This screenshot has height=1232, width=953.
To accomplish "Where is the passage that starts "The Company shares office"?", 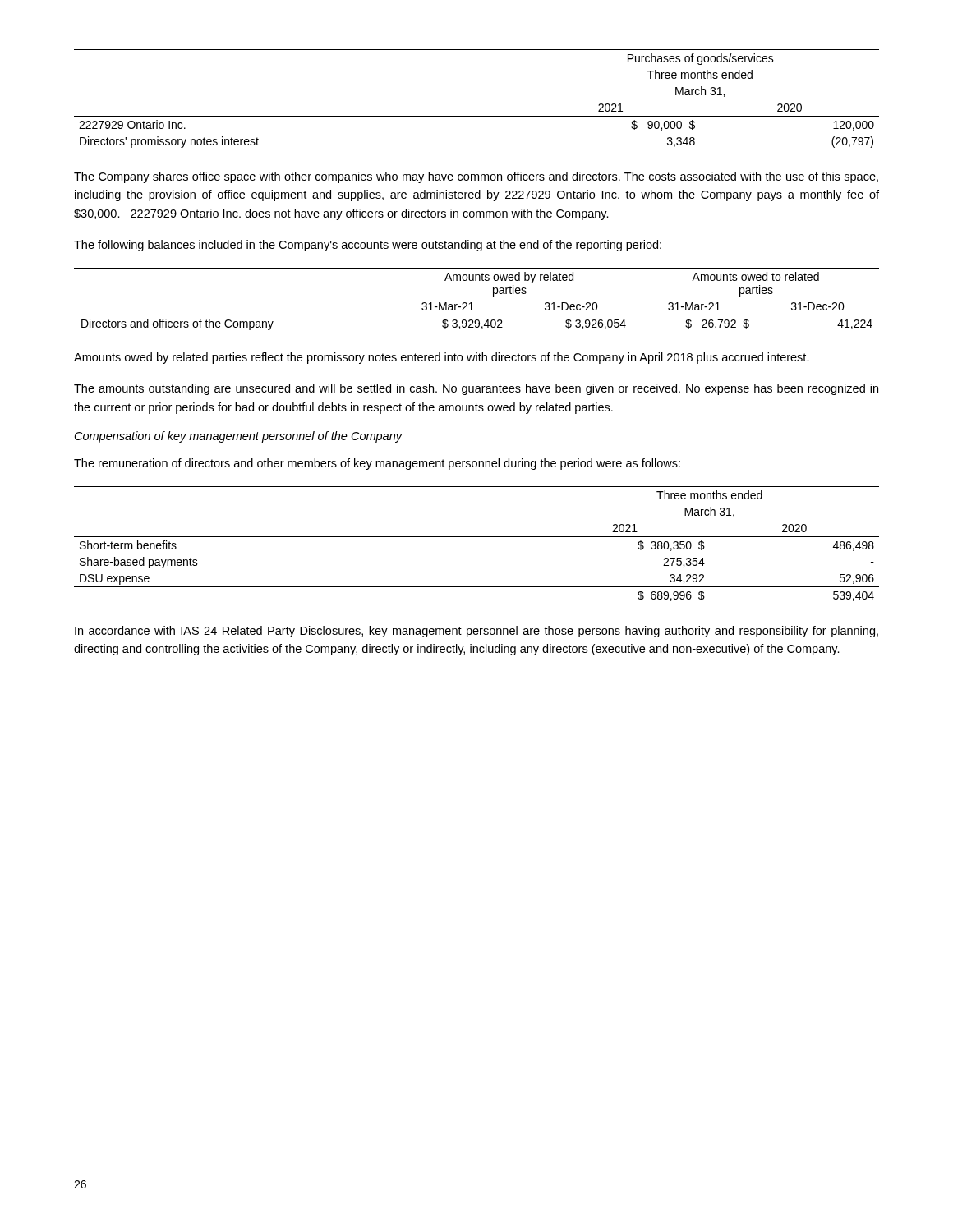I will click(476, 195).
